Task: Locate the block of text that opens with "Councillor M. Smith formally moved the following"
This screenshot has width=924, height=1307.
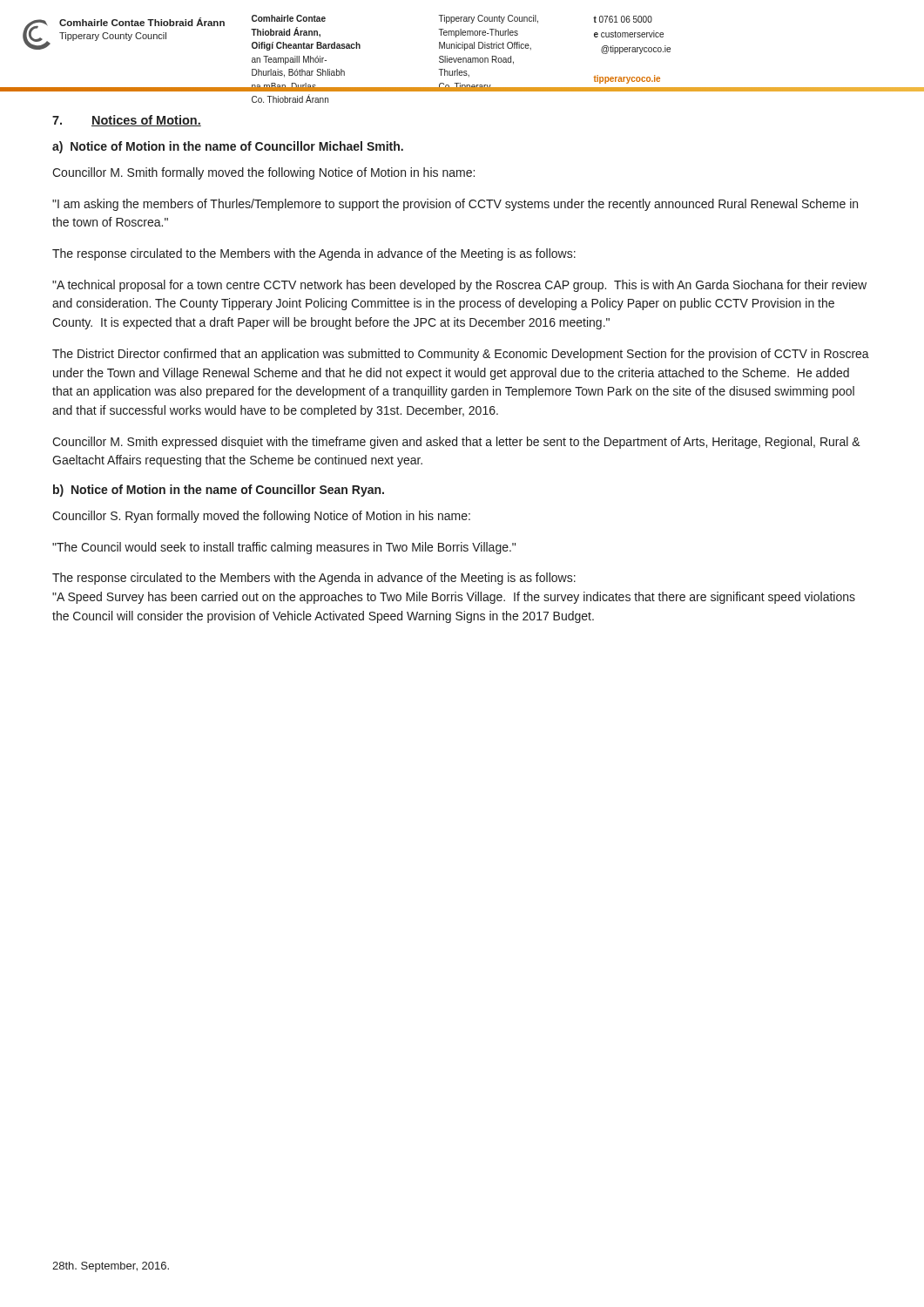Action: (x=264, y=173)
